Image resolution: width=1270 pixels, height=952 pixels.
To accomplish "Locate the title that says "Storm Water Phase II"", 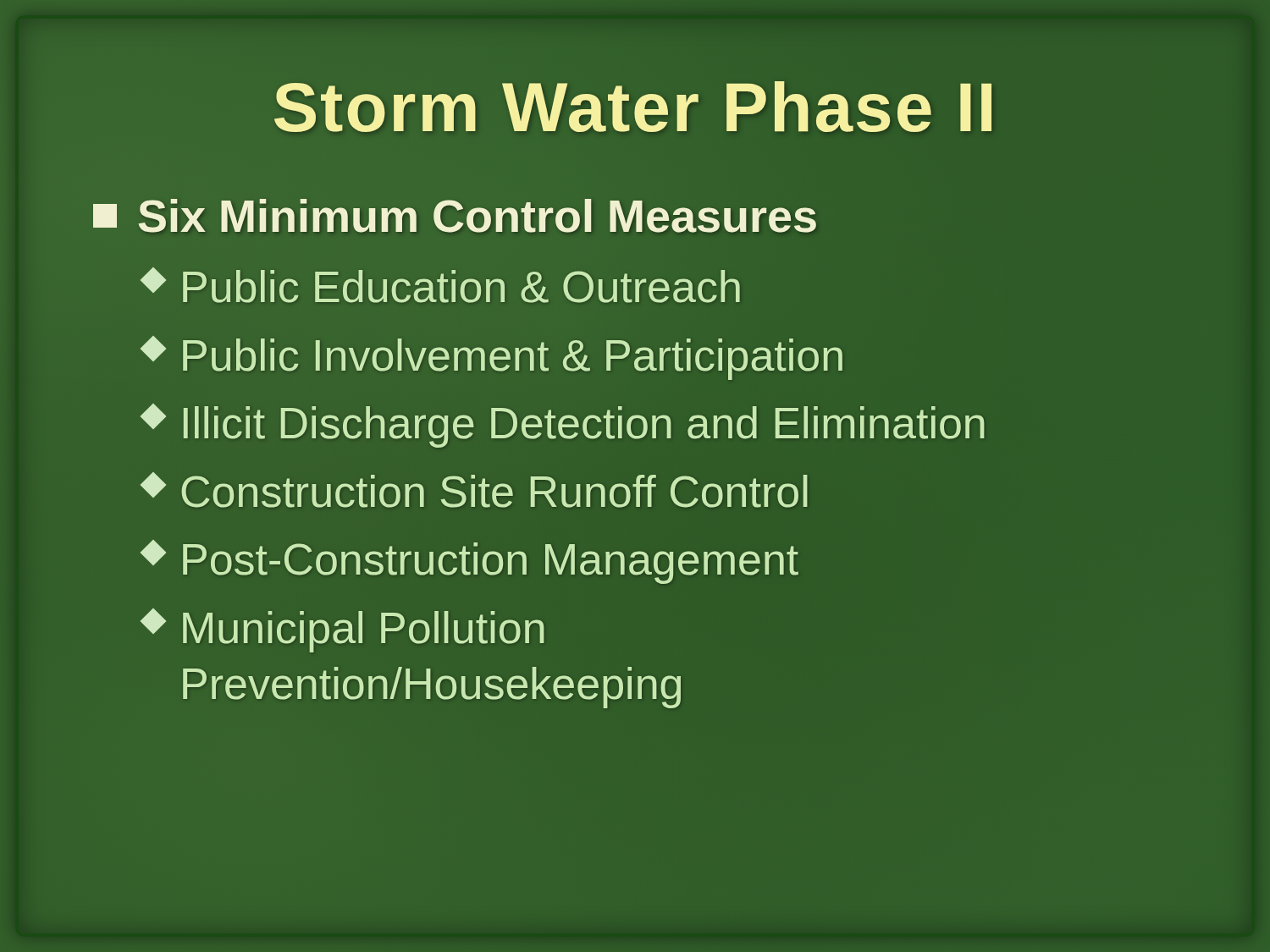I will pyautogui.click(x=635, y=107).
